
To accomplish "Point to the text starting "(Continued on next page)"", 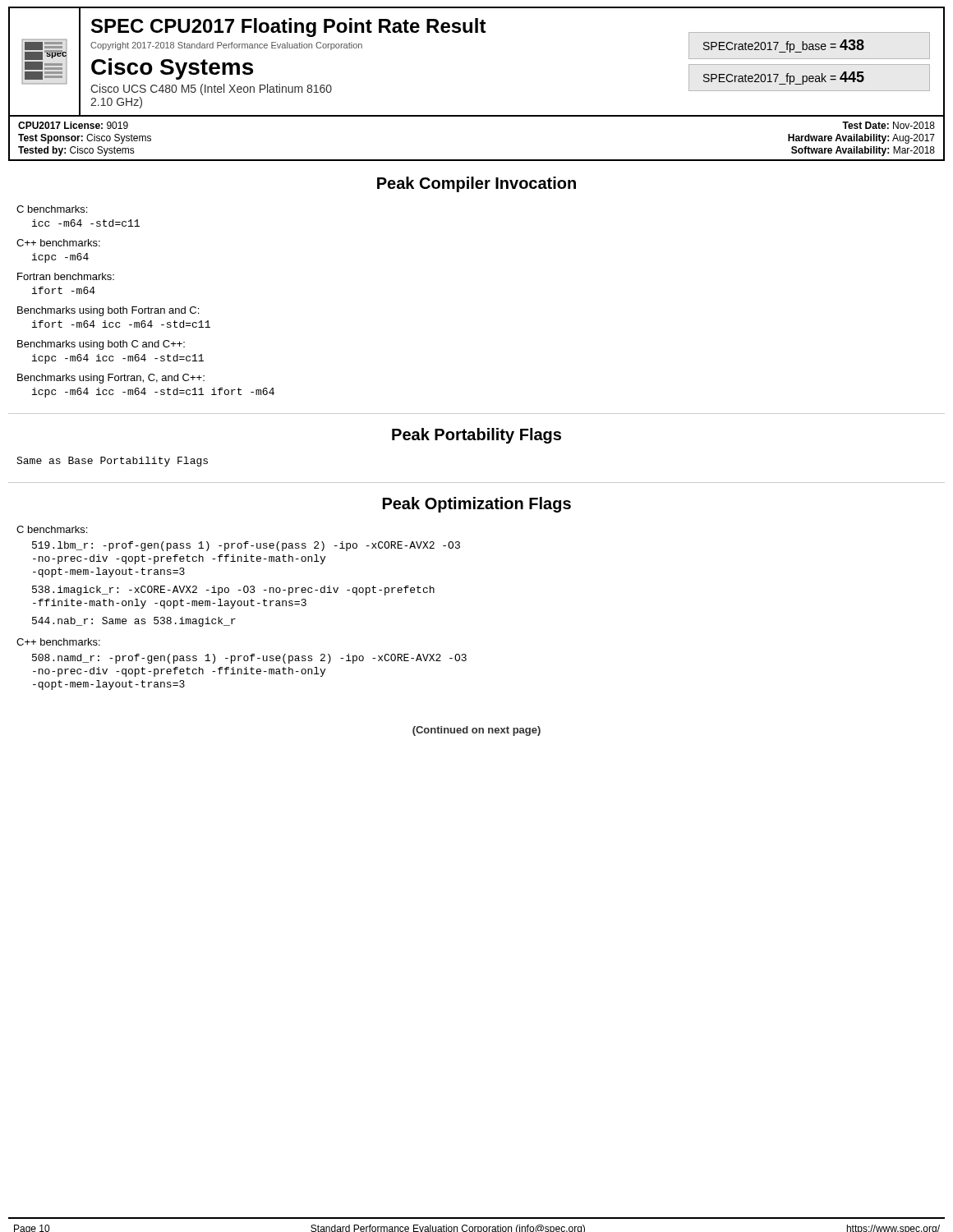I will 476,729.
